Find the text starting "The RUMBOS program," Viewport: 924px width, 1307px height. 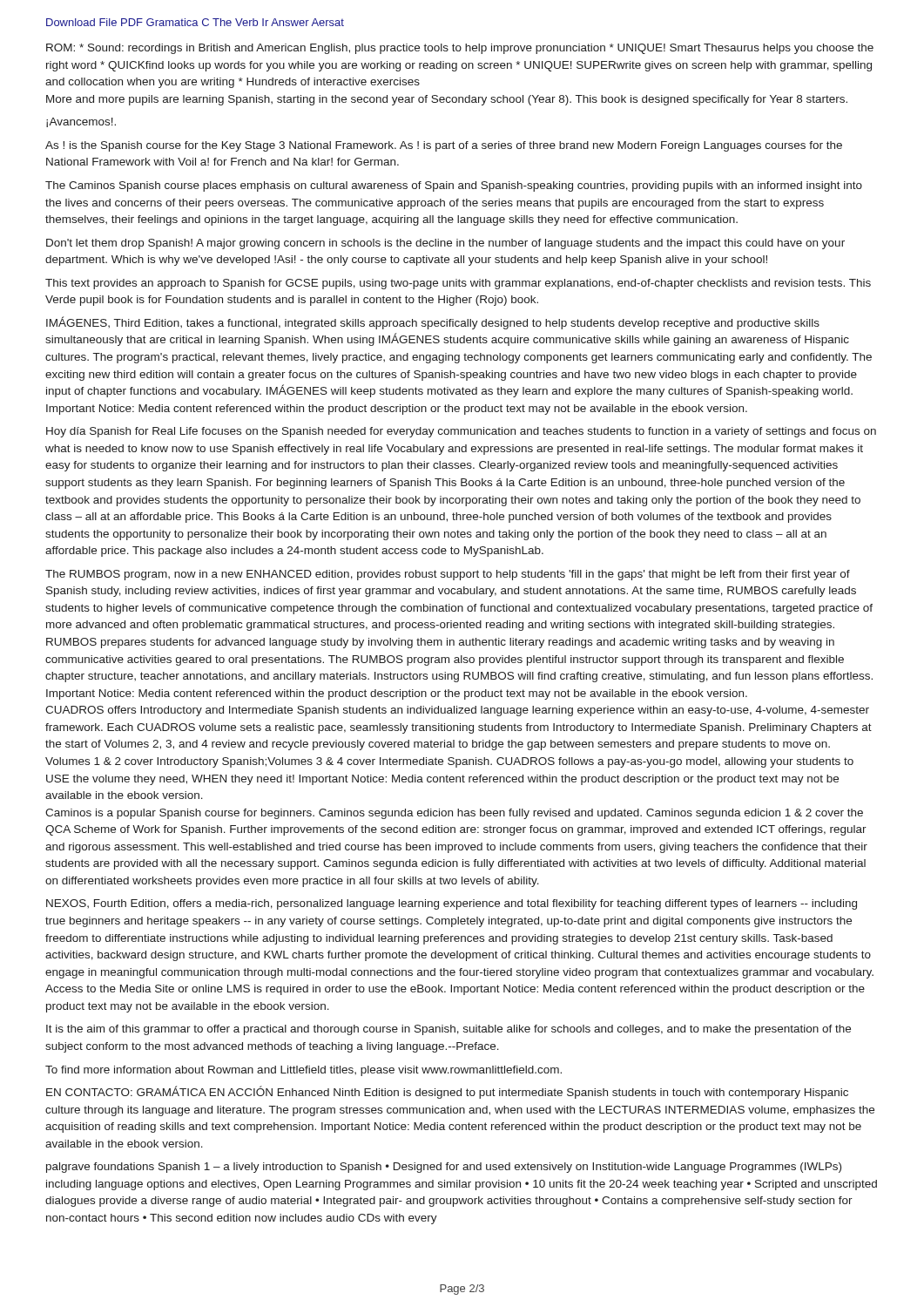459,727
